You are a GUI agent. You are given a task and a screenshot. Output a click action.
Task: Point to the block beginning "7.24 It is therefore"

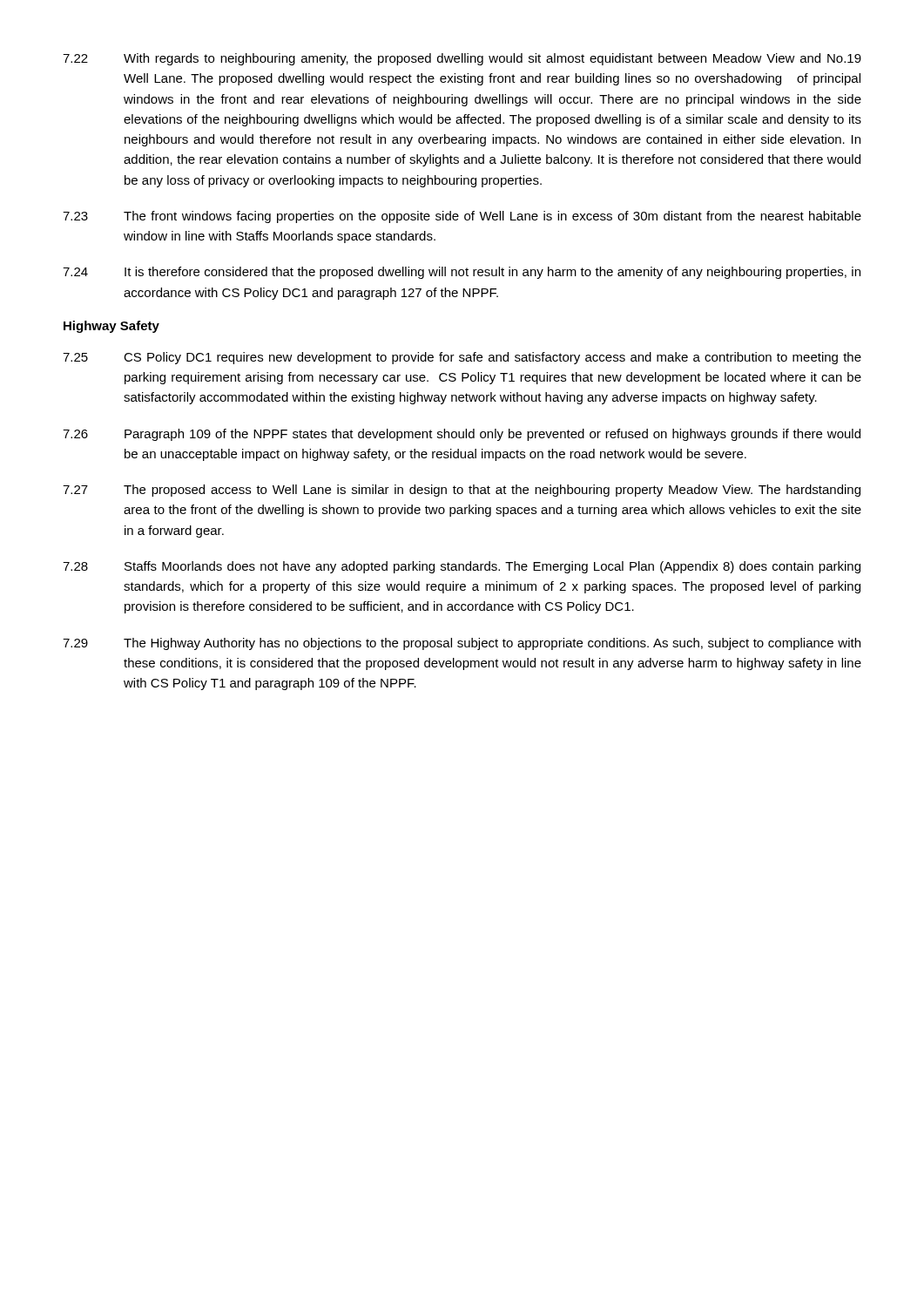tap(462, 282)
